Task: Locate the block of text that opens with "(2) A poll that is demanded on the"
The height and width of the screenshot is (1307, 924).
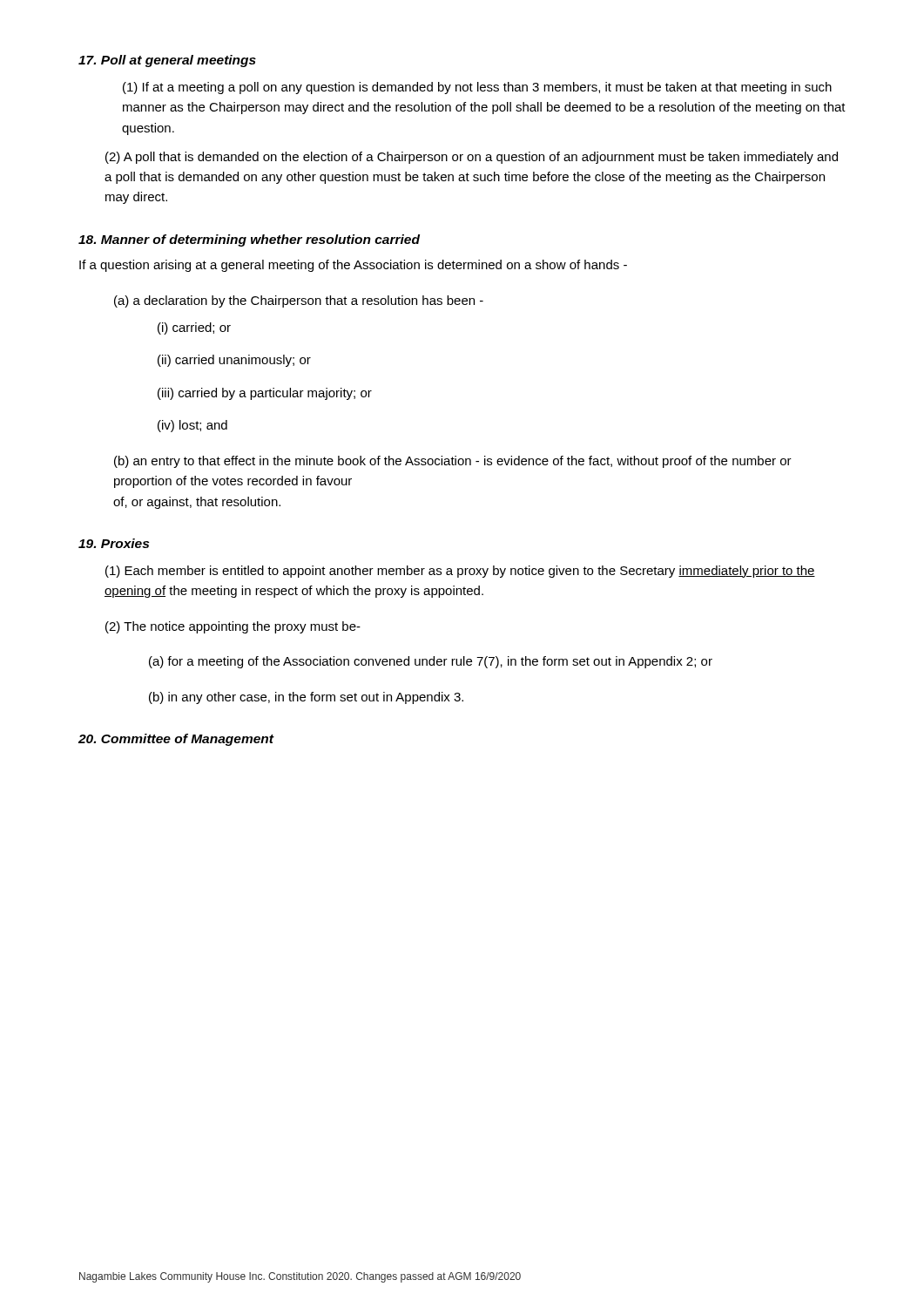Action: coord(472,176)
